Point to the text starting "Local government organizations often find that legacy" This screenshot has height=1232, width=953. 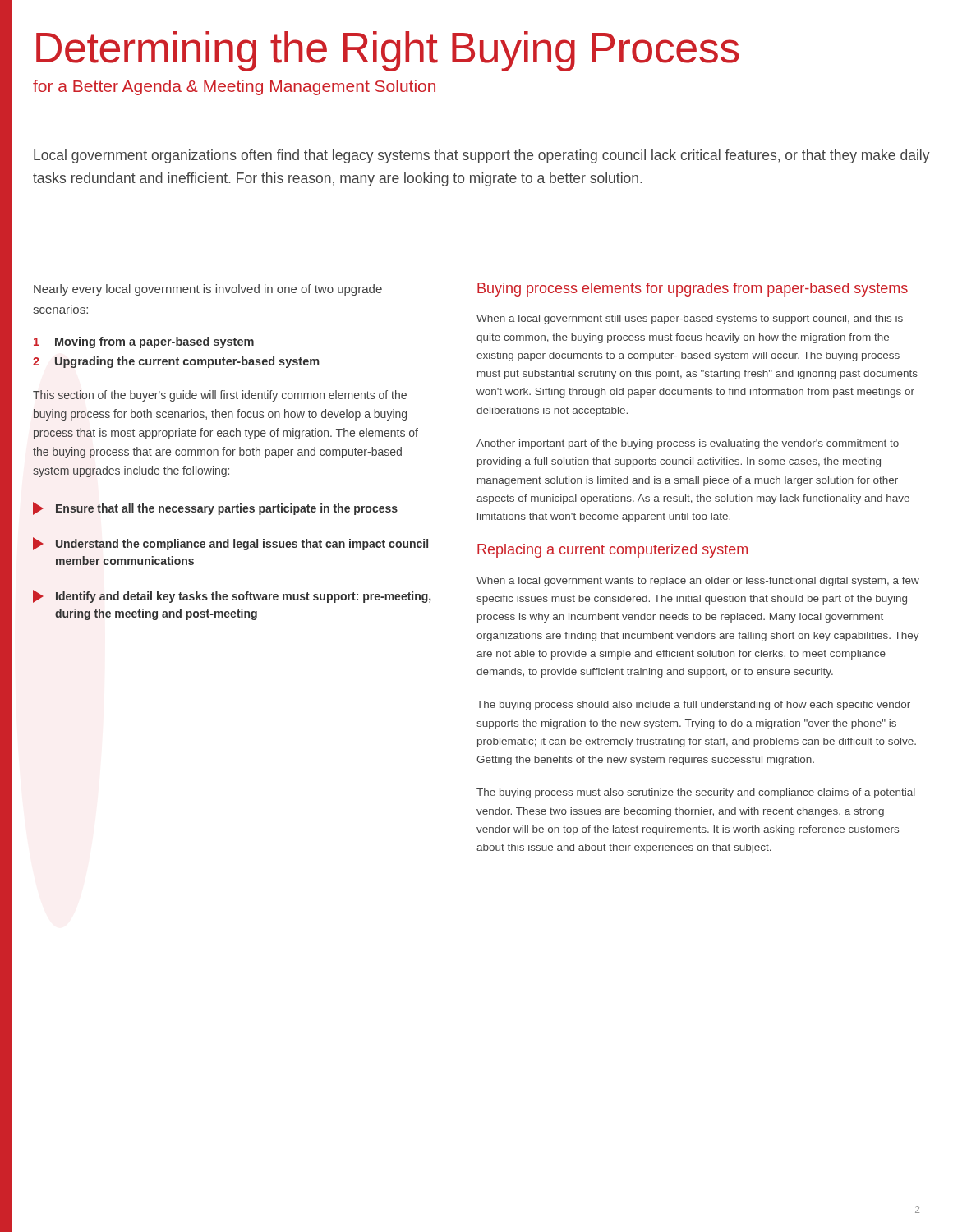(x=481, y=167)
